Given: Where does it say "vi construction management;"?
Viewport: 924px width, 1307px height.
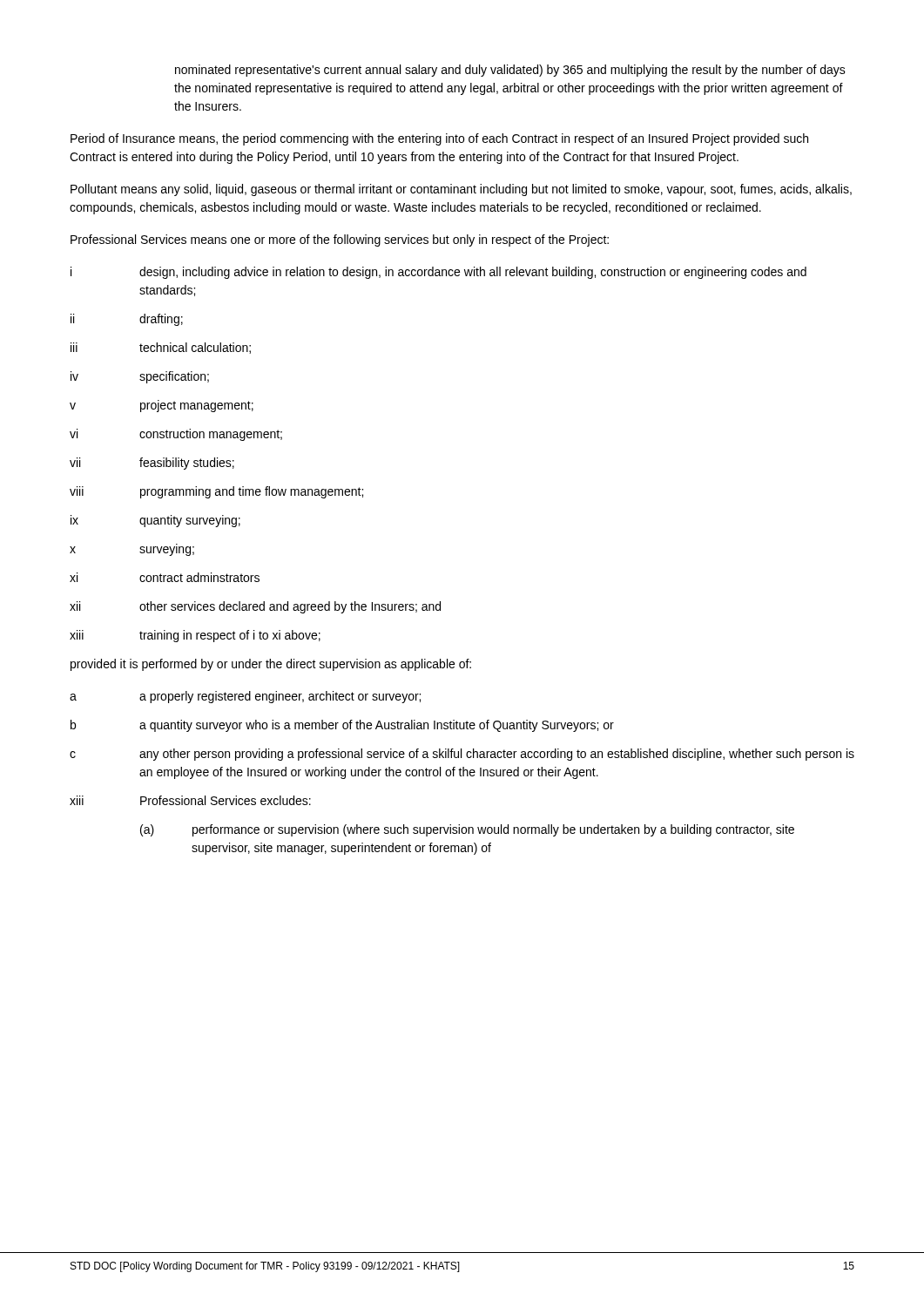Looking at the screenshot, I should click(x=176, y=435).
